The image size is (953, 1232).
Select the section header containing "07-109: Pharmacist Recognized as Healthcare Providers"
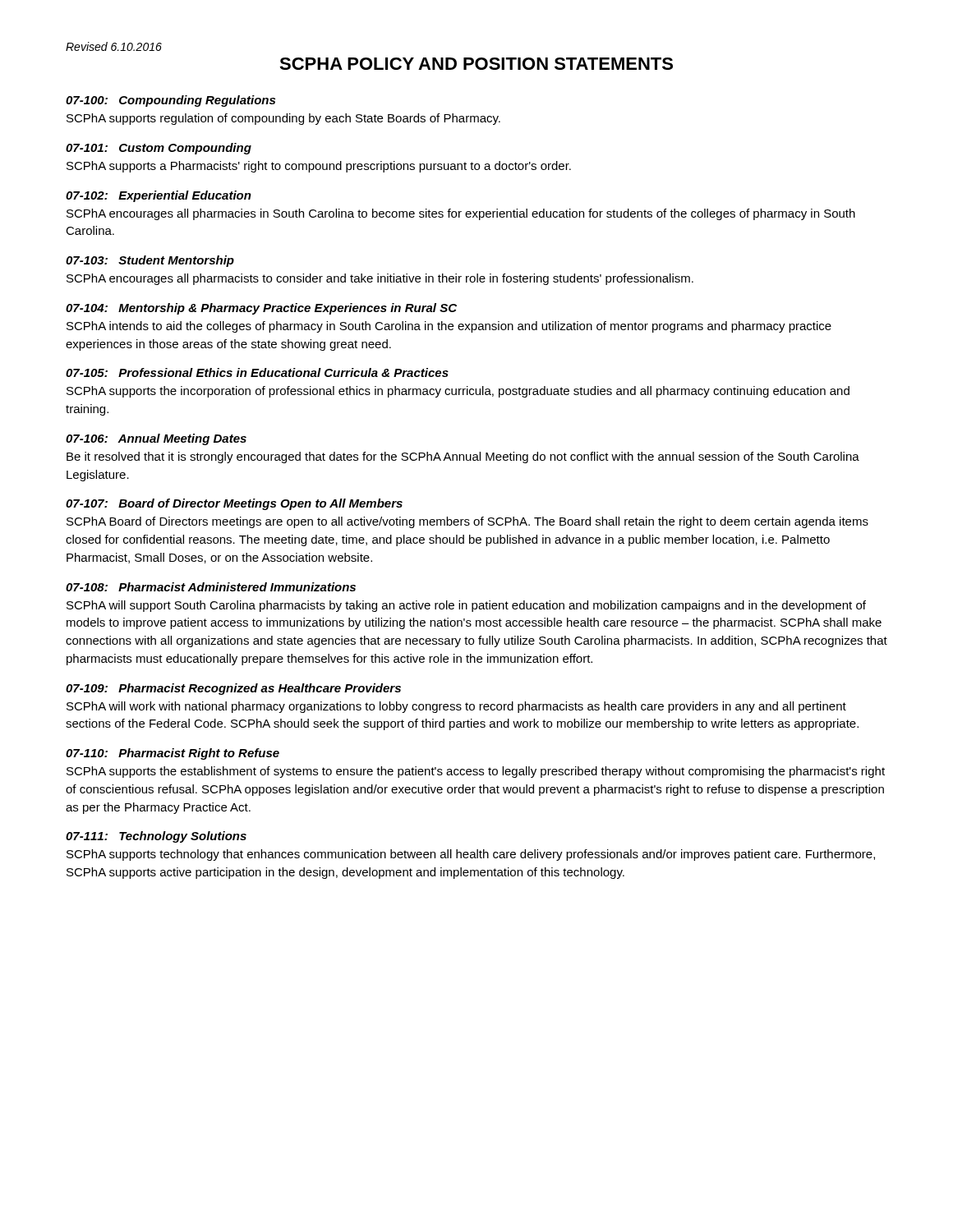[x=476, y=707]
